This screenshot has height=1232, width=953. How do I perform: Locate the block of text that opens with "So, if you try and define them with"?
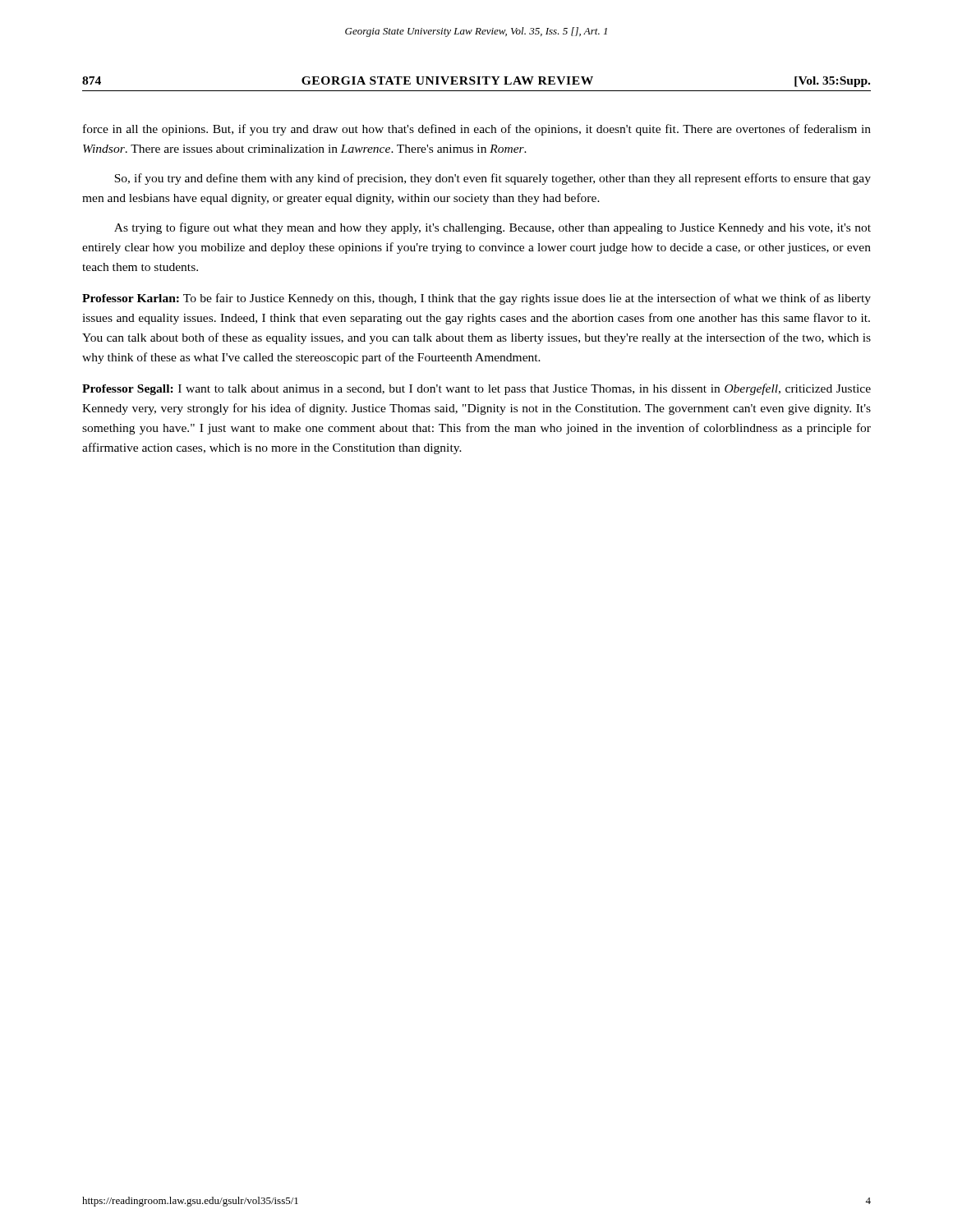476,188
